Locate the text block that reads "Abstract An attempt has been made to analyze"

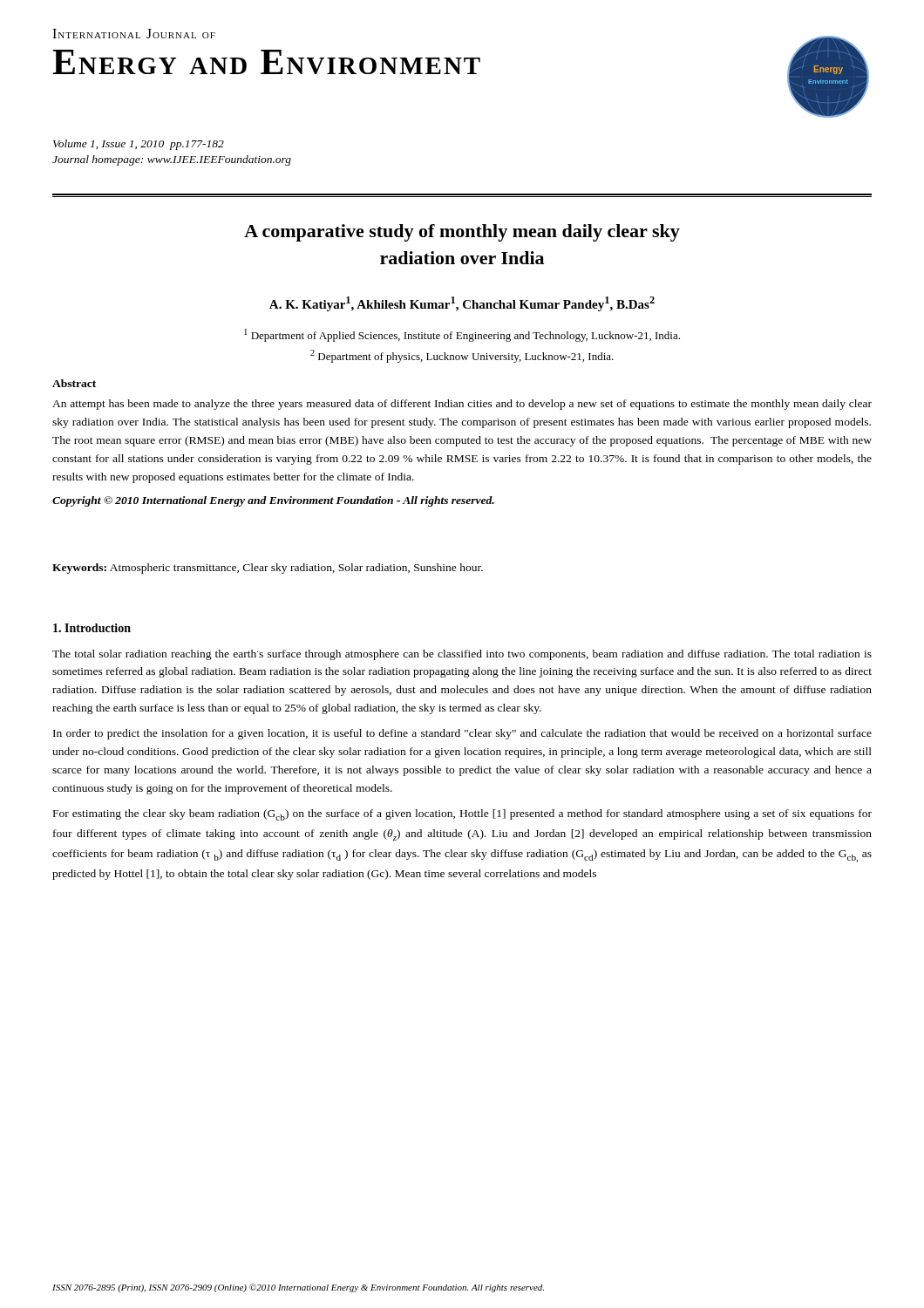pyautogui.click(x=462, y=442)
